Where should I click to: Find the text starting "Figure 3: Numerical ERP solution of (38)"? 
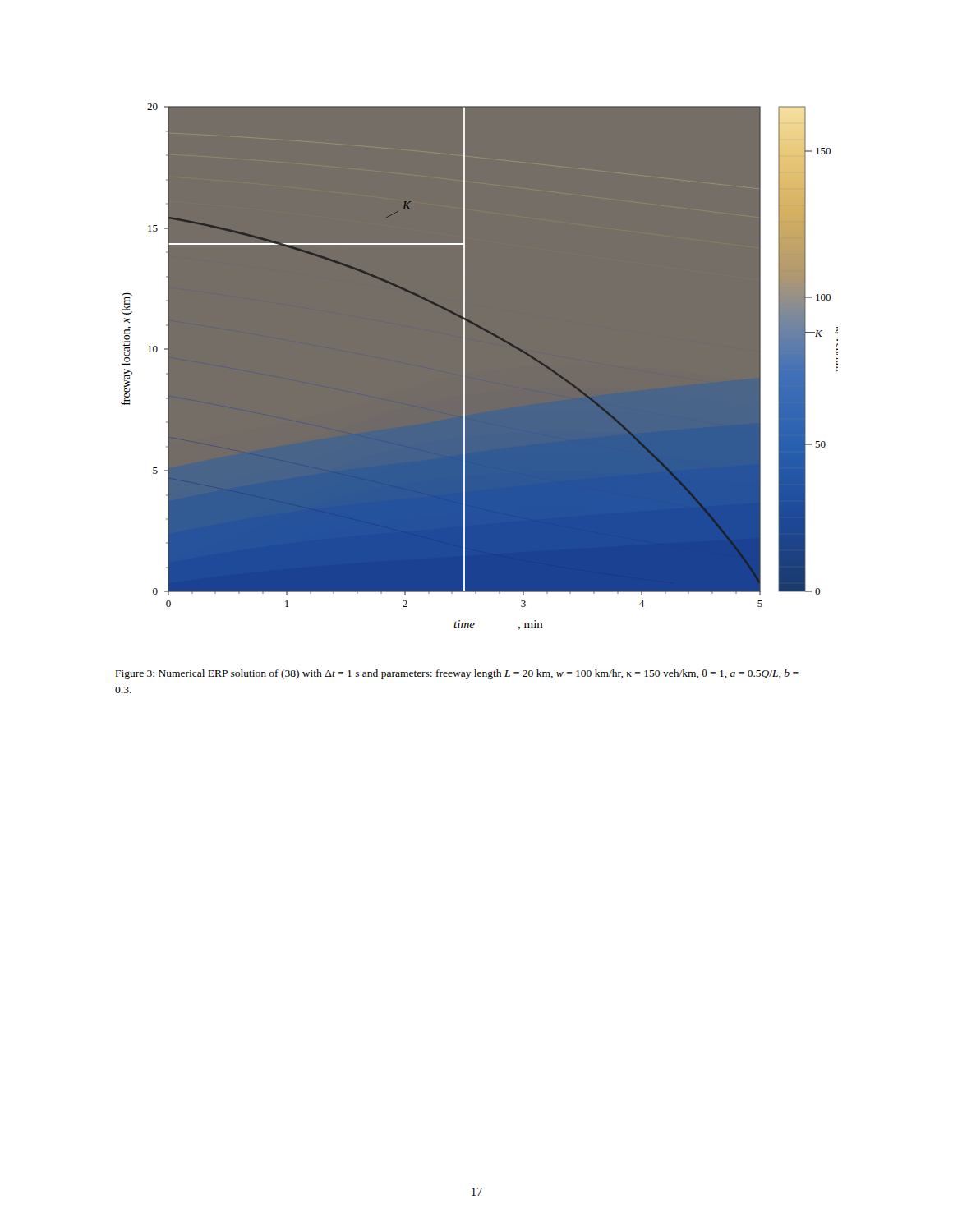(457, 681)
